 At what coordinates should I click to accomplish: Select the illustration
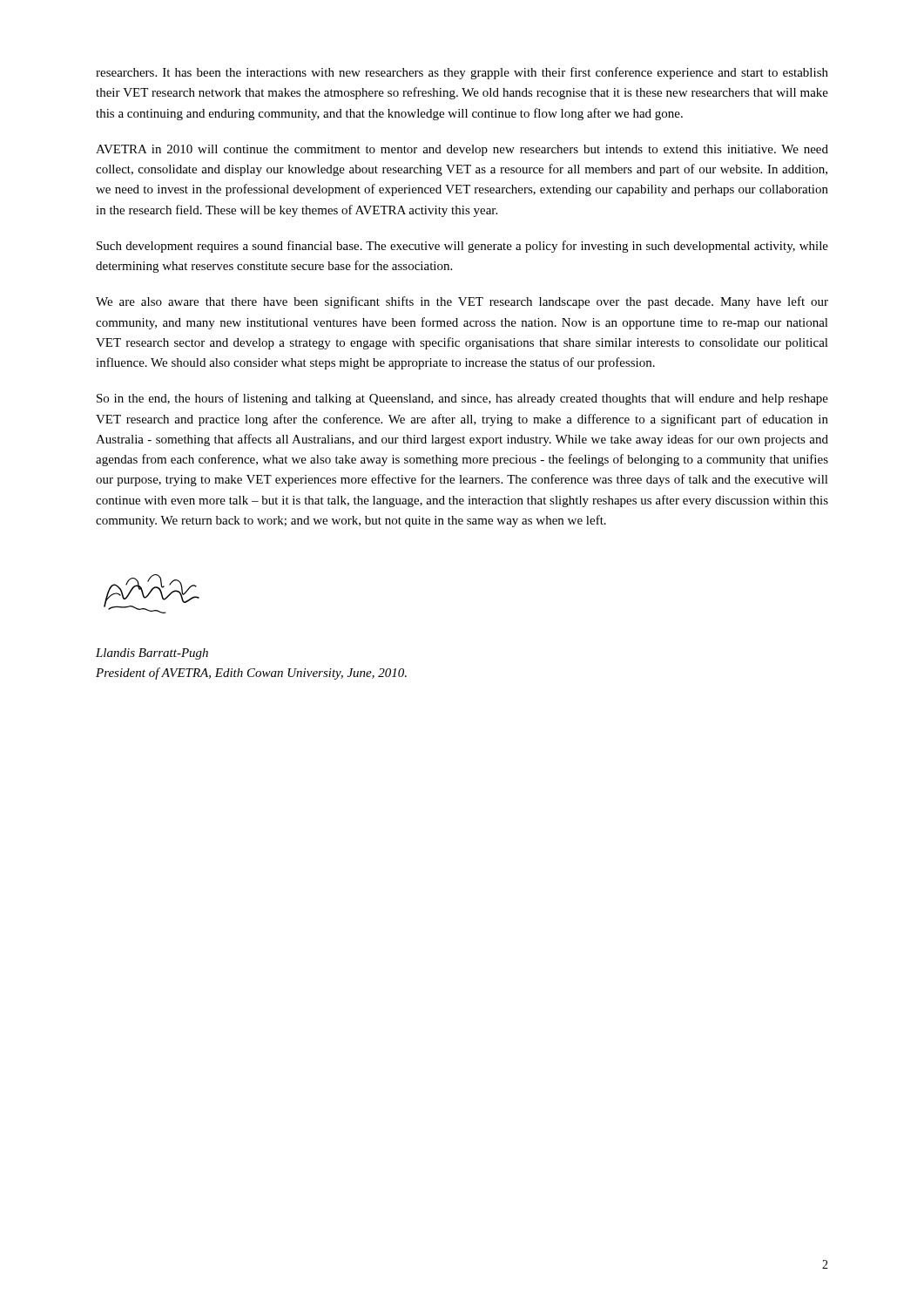(x=462, y=593)
